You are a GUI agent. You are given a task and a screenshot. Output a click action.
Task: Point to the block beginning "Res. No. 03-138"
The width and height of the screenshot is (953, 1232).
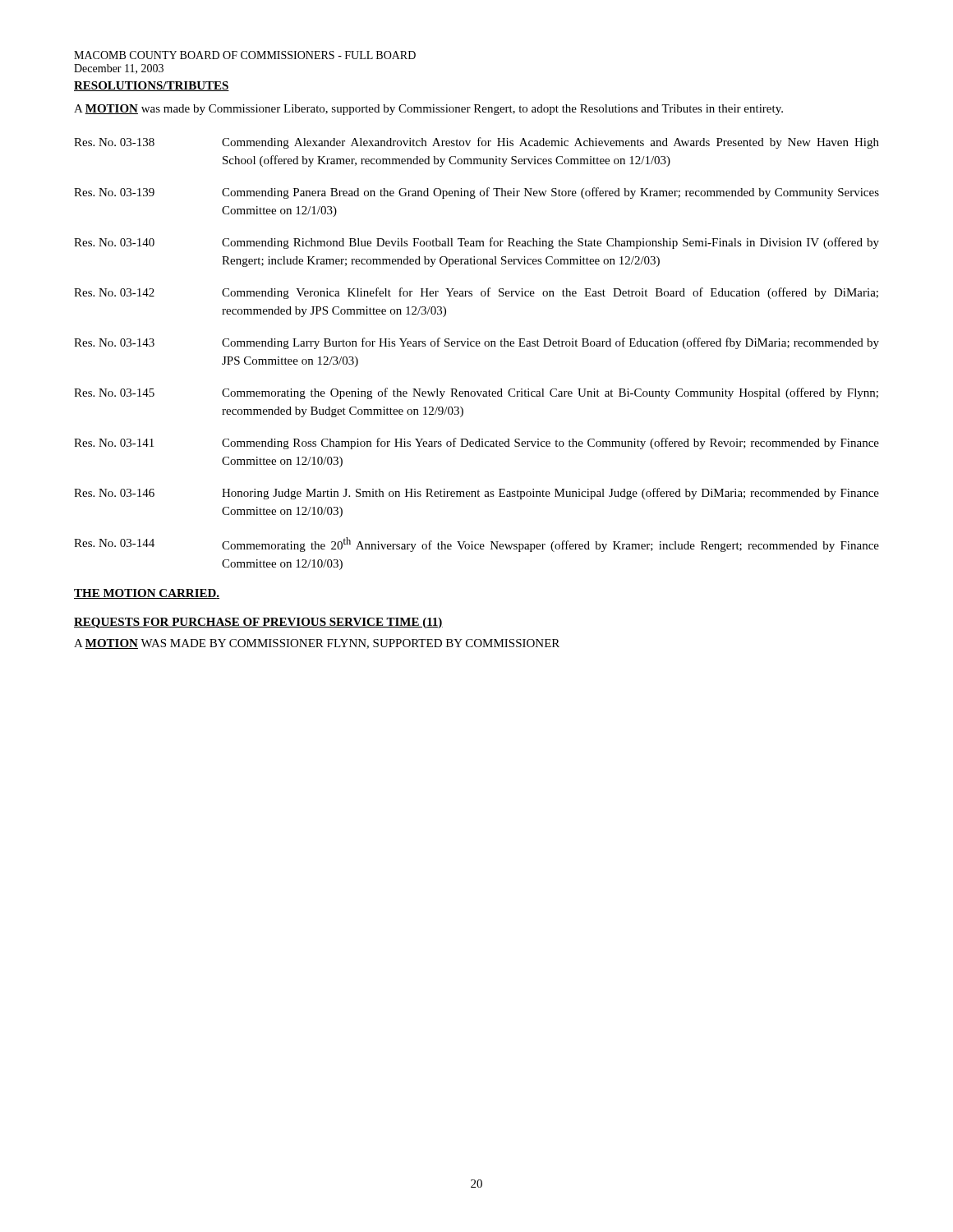[476, 151]
